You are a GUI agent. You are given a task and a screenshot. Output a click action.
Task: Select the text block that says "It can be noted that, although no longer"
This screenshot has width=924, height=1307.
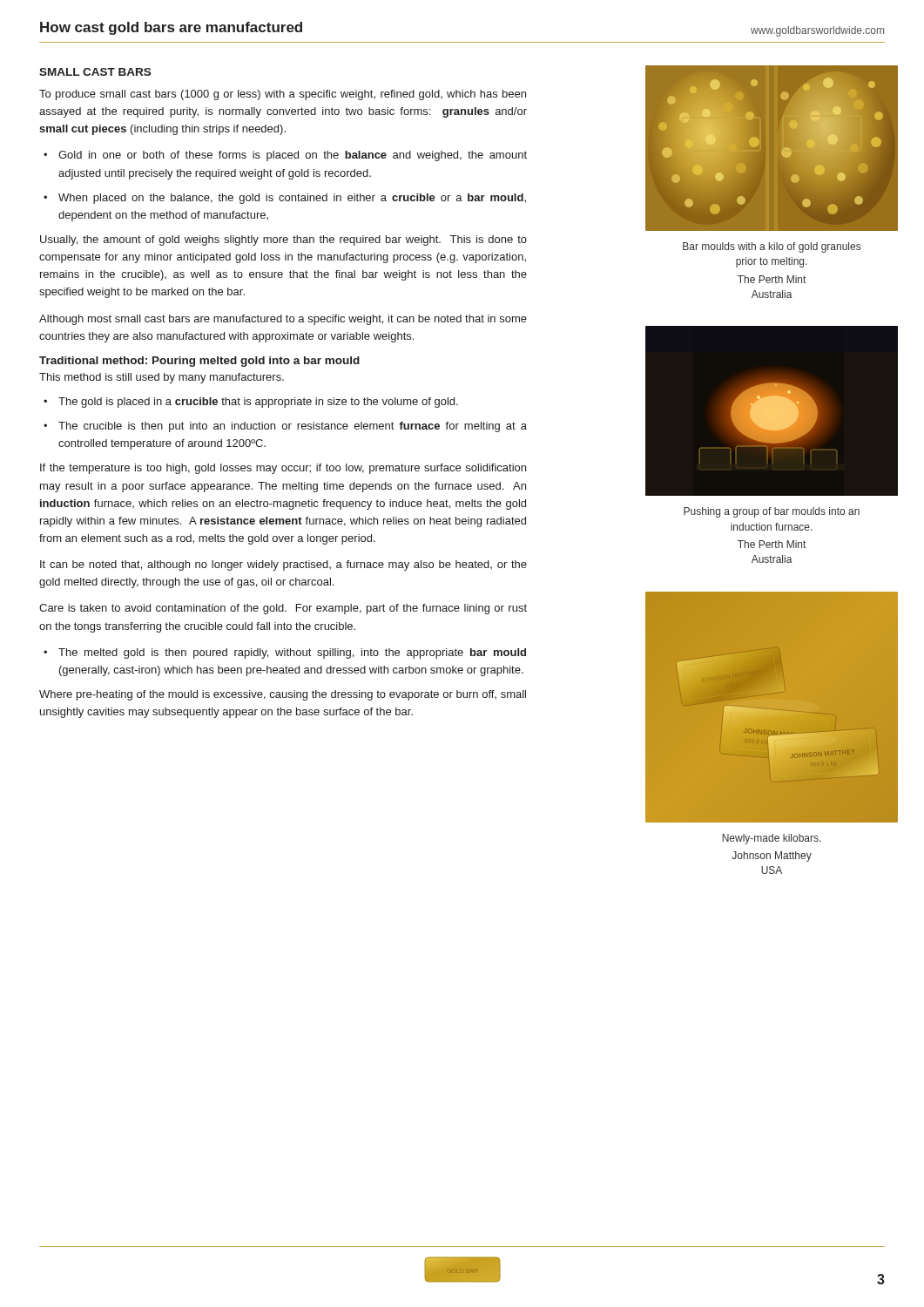[x=283, y=573]
